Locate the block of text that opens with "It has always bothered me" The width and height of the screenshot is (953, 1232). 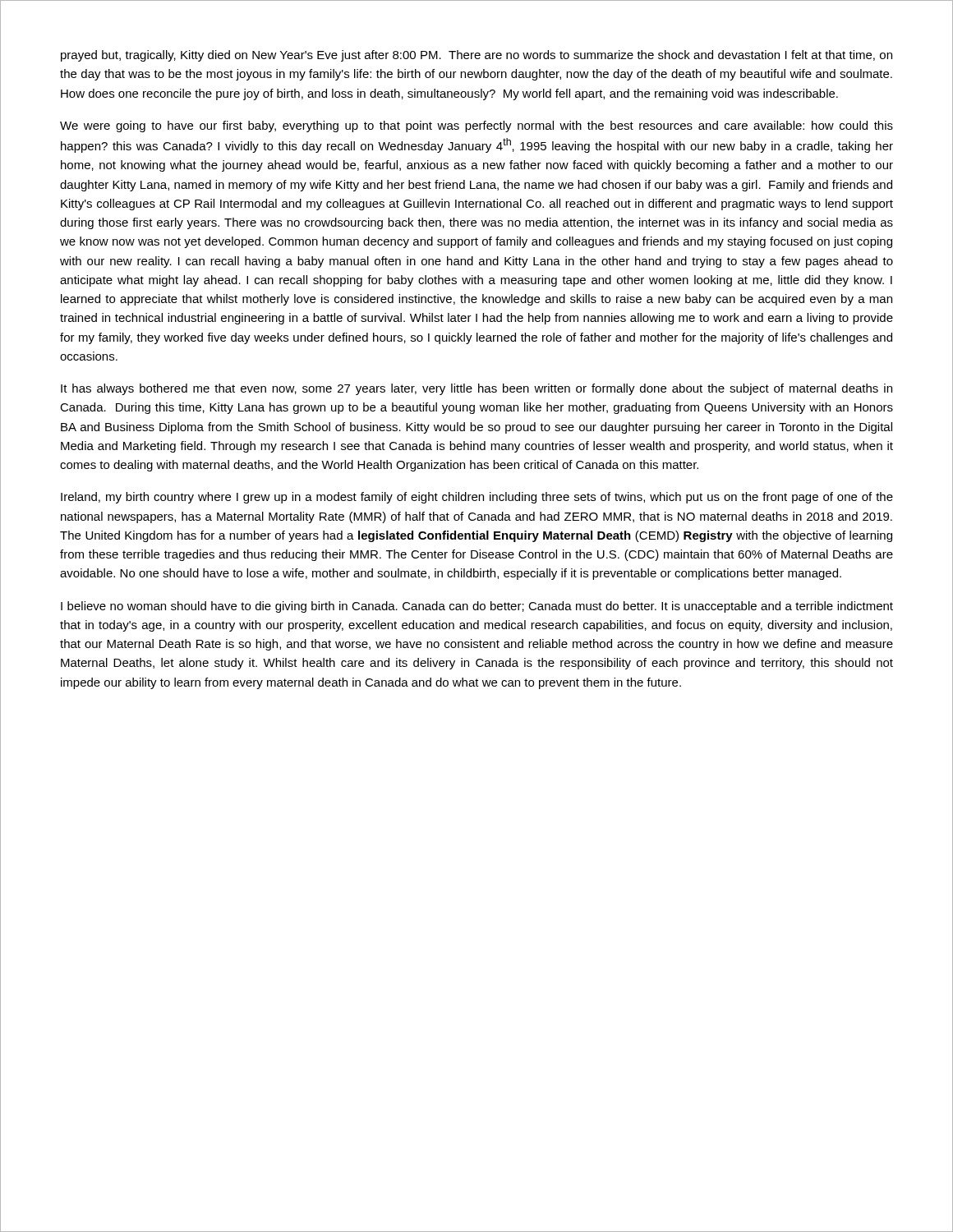[x=476, y=426]
